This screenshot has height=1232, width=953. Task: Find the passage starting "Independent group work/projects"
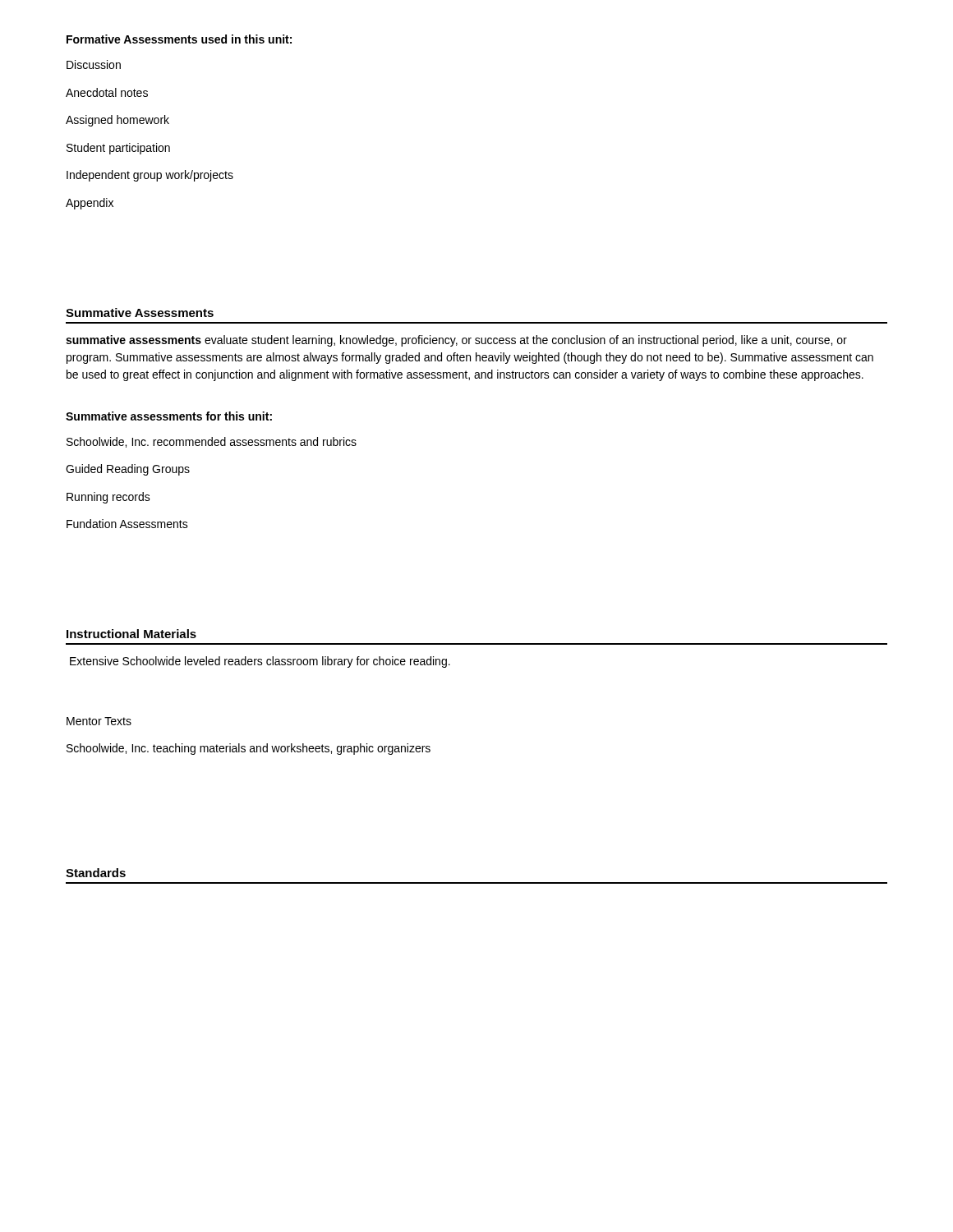coord(150,175)
